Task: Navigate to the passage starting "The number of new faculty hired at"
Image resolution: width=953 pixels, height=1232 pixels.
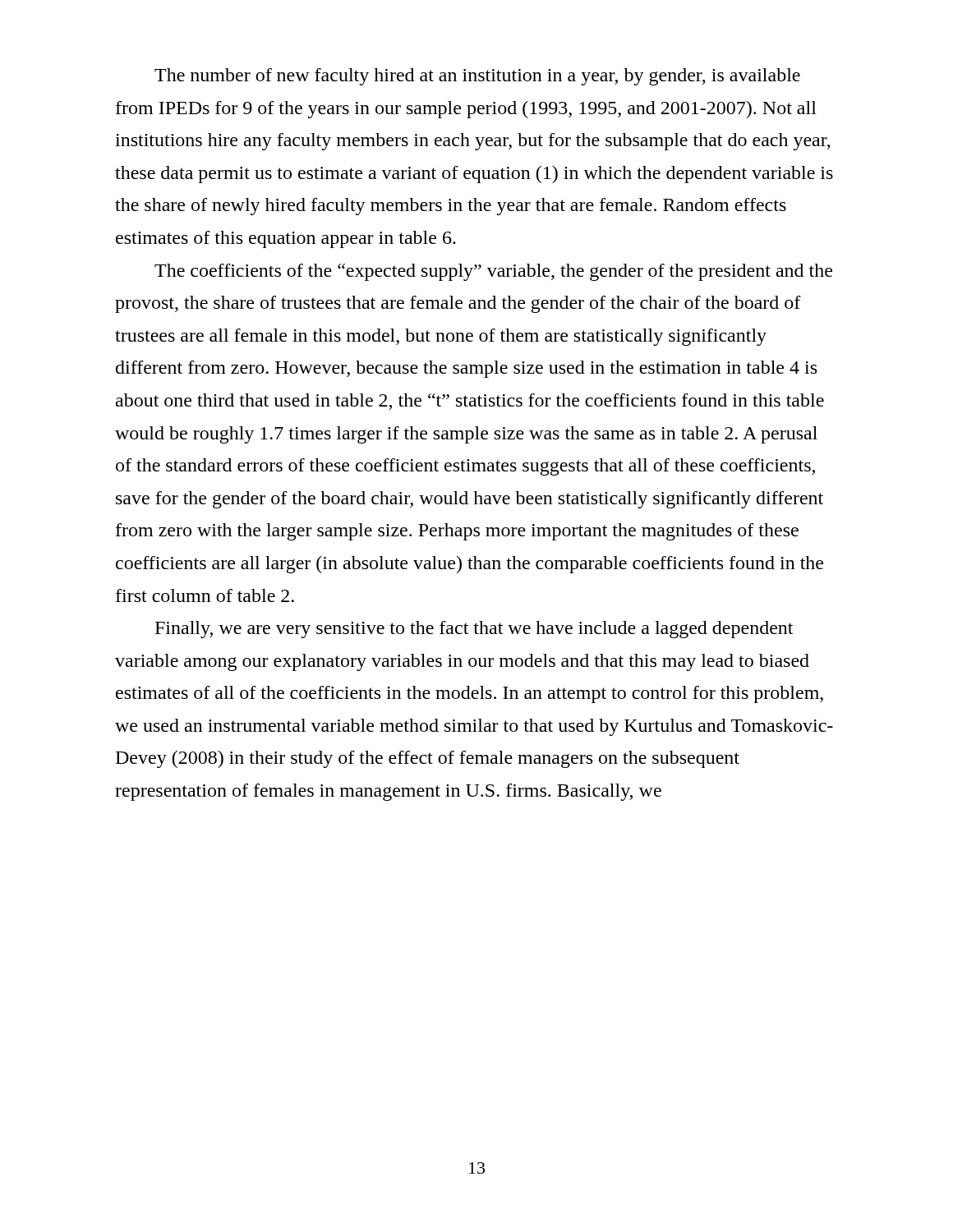Action: [x=476, y=157]
